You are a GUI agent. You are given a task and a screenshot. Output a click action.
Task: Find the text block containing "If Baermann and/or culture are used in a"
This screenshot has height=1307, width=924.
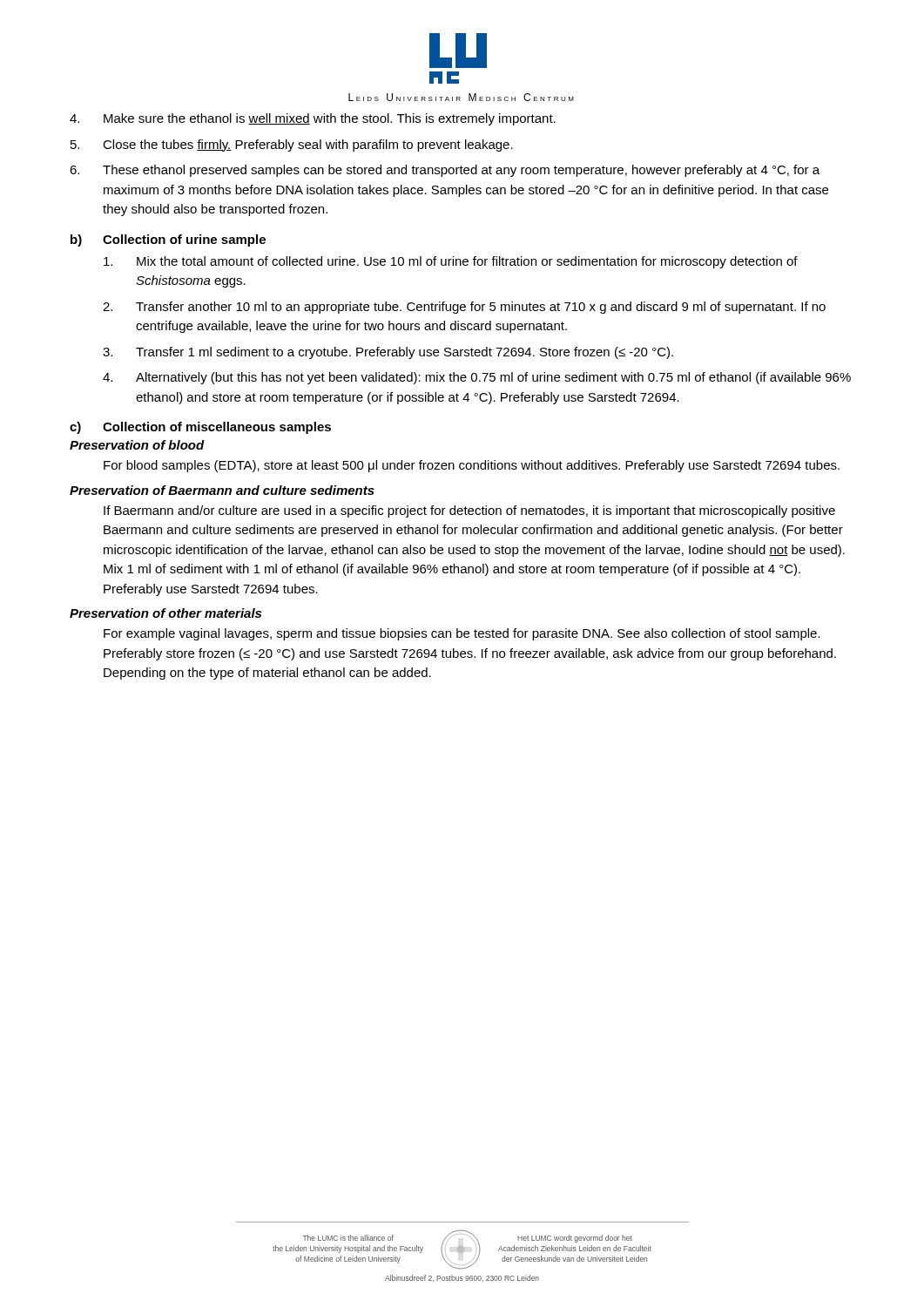click(x=474, y=549)
